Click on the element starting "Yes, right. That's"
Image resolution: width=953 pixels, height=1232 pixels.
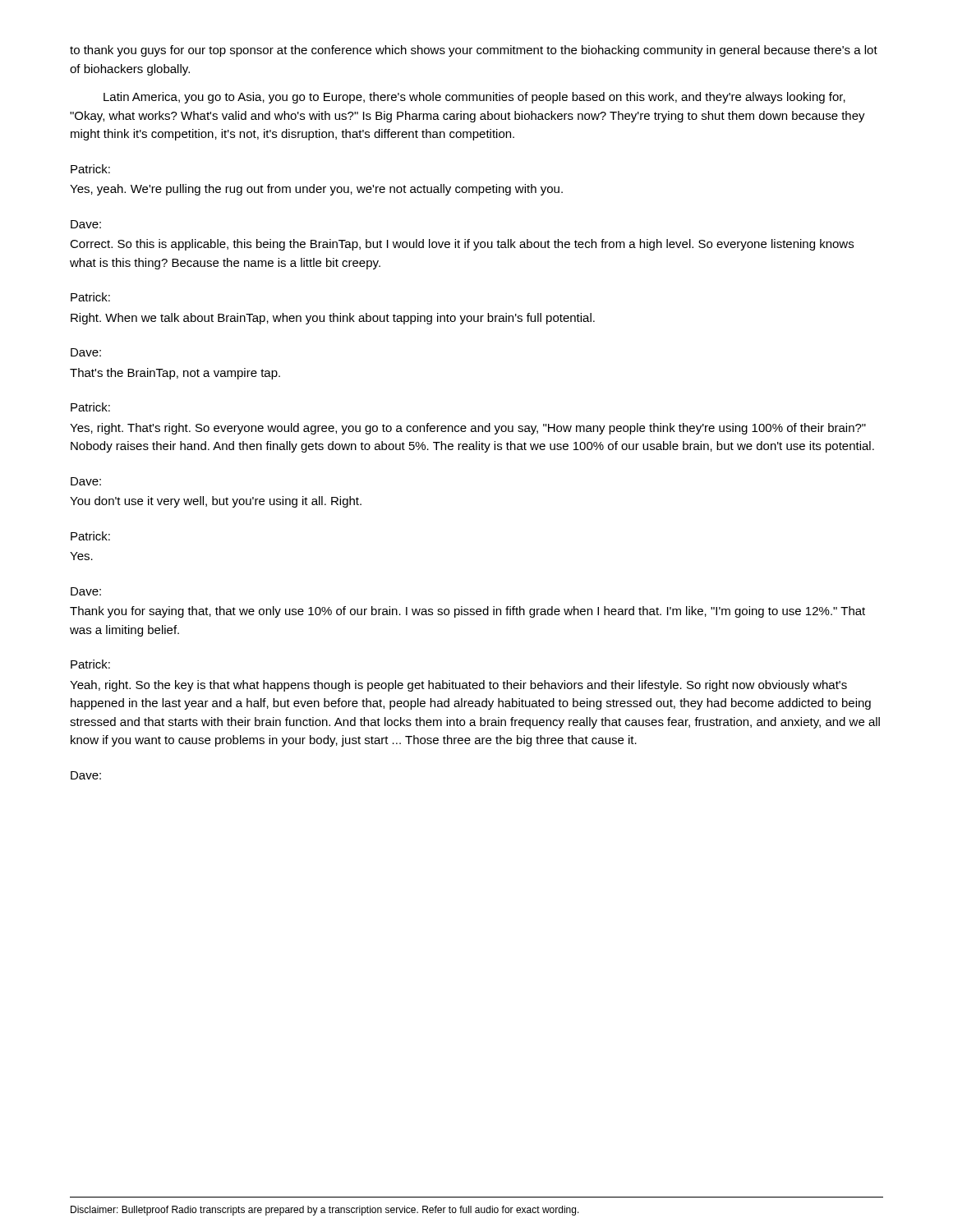point(472,436)
